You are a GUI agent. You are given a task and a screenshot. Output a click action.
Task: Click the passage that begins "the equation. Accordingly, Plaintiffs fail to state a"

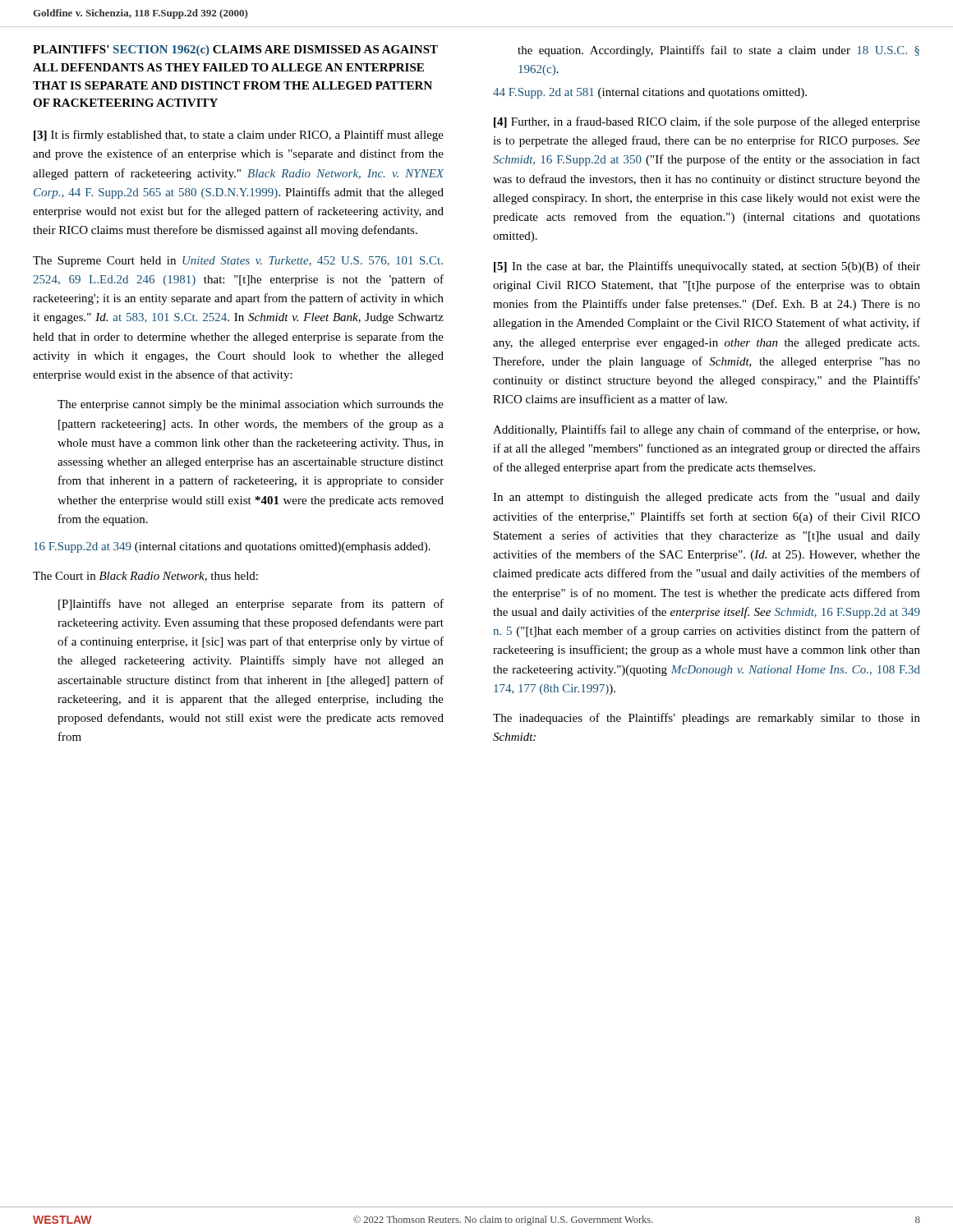coord(719,60)
